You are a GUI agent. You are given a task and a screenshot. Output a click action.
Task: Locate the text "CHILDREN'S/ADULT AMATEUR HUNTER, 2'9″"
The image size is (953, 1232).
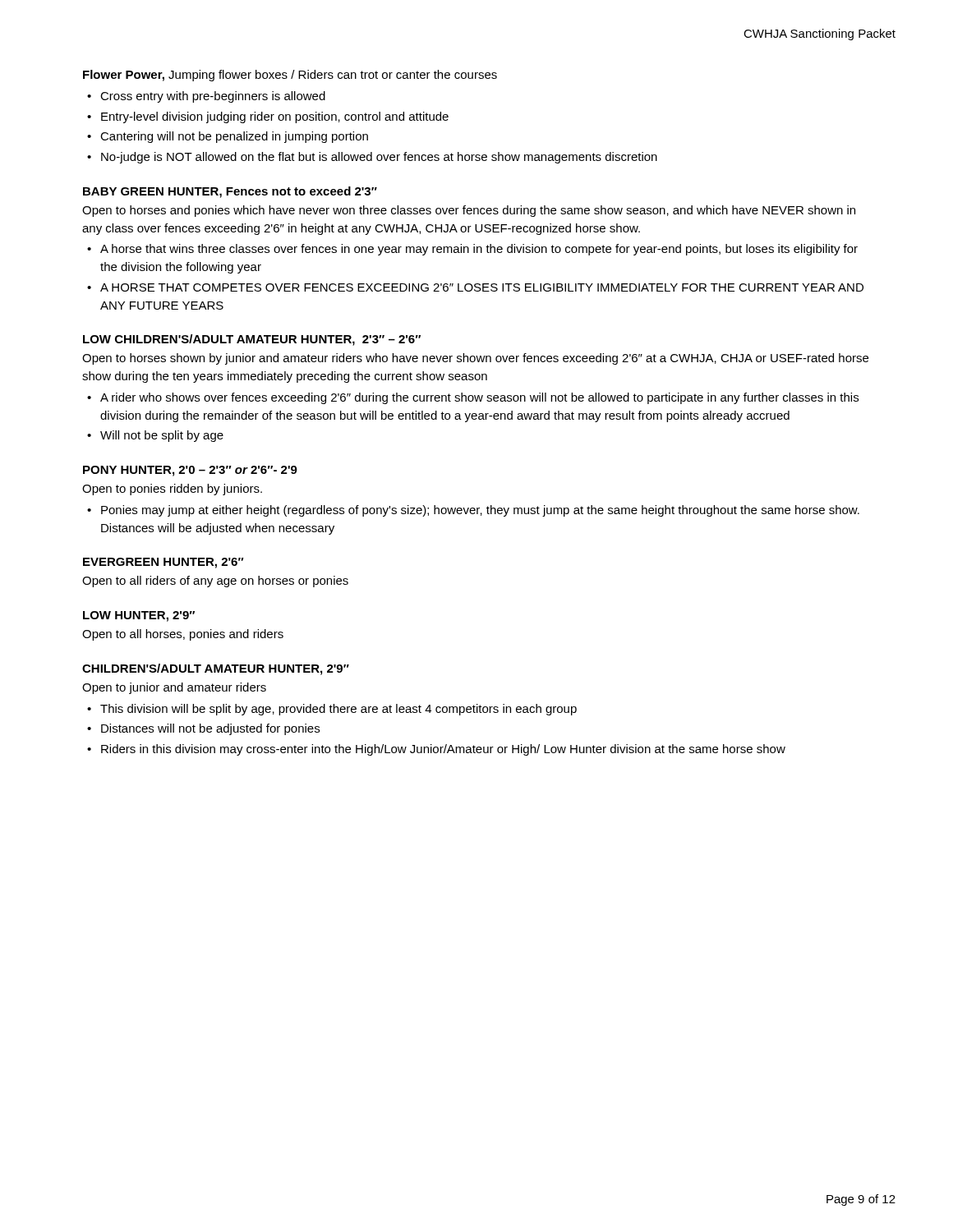click(x=216, y=668)
